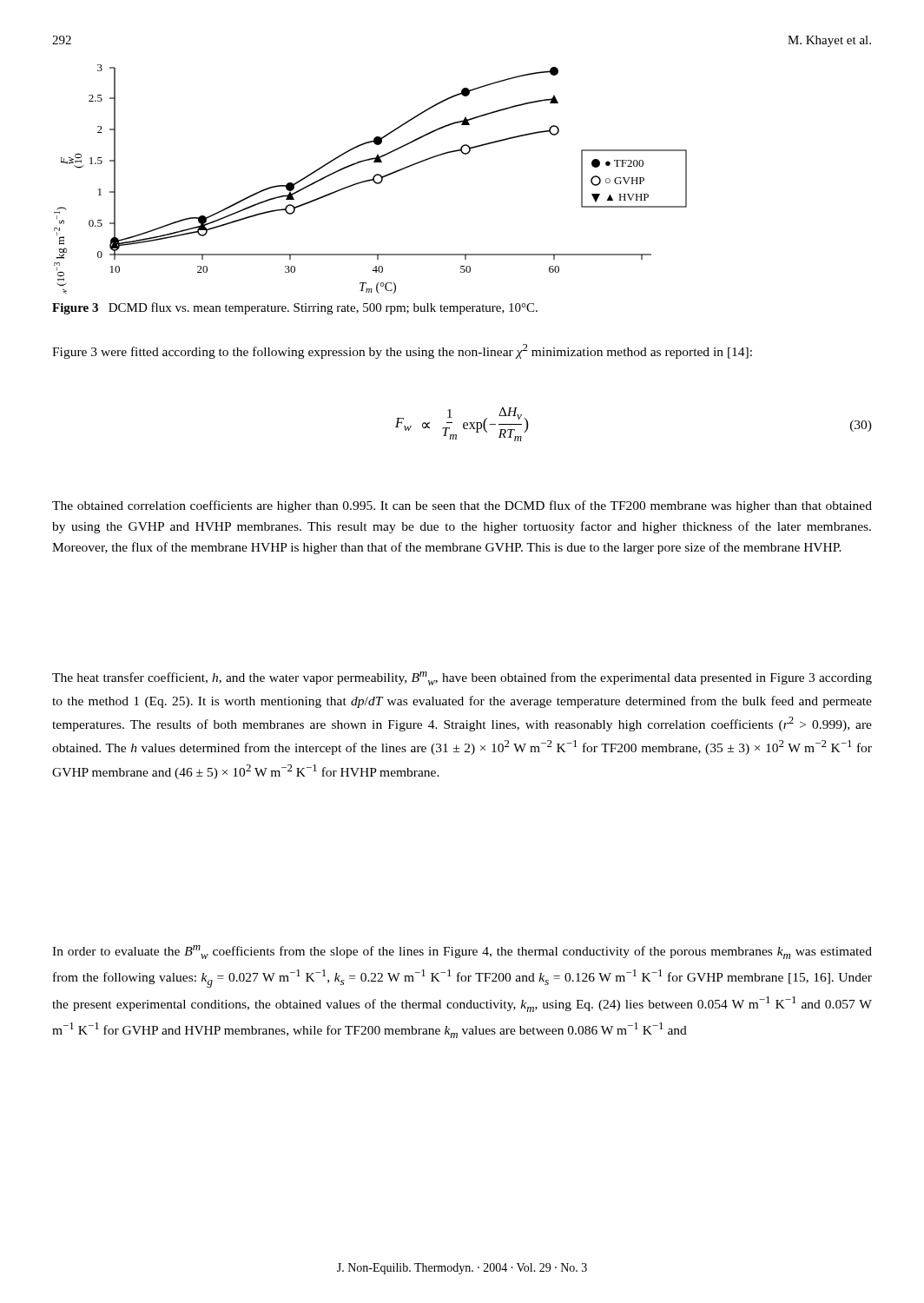
Task: Select the text starting "Figure 3 were fitted according to"
Action: 403,350
